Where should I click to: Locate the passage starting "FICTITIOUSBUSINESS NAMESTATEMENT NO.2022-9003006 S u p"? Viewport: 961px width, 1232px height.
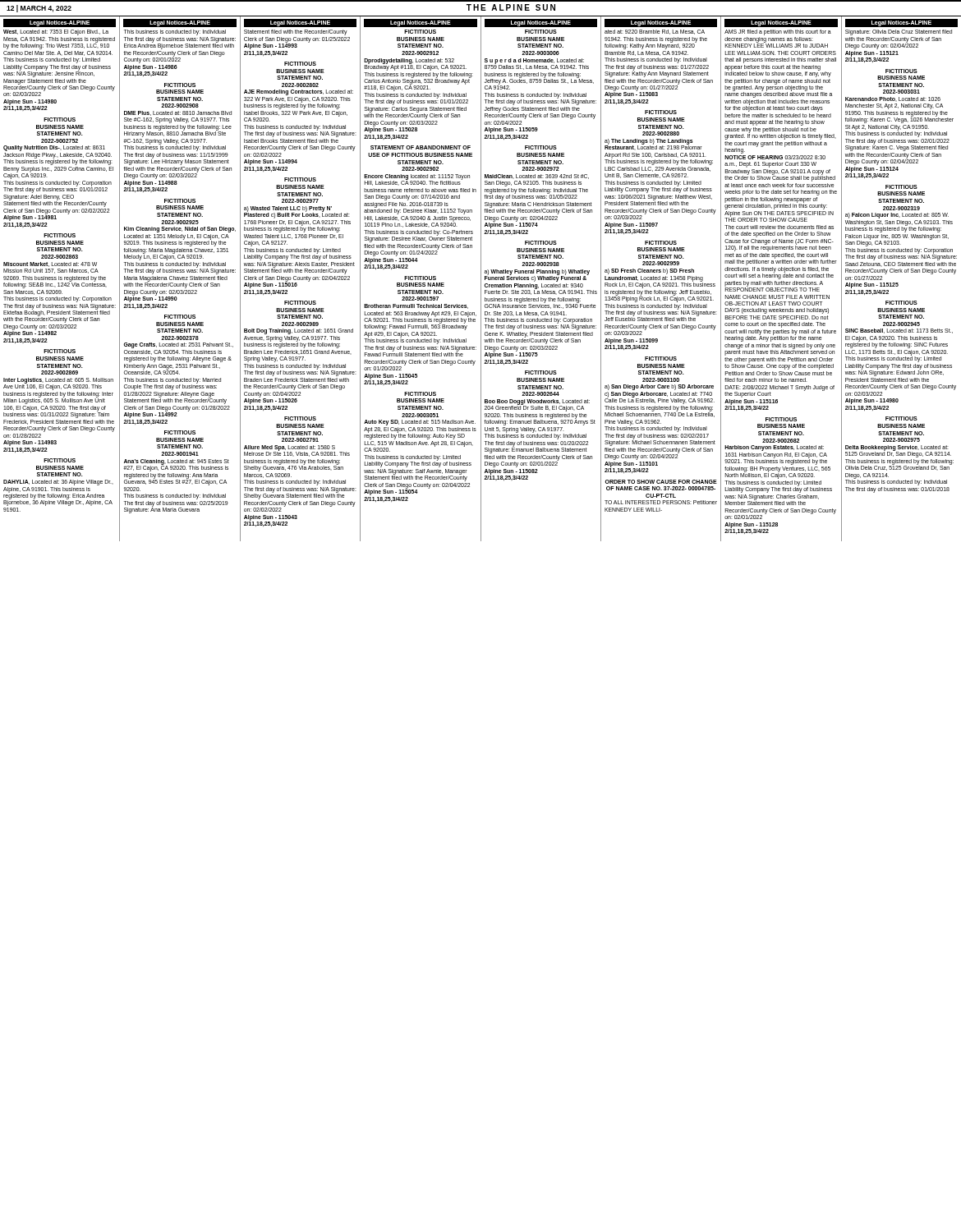click(541, 85)
